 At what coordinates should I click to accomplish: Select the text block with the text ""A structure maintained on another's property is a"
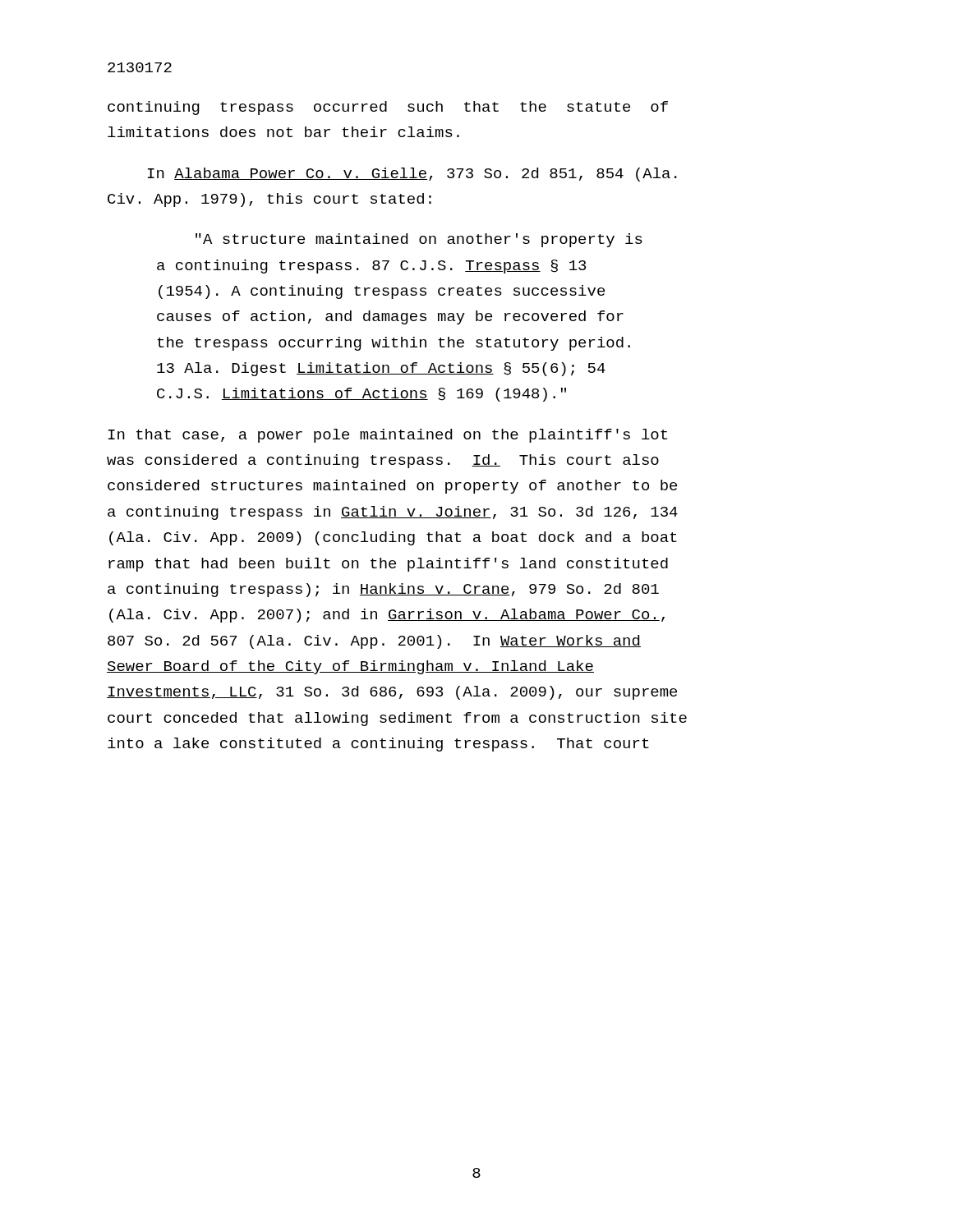pyautogui.click(x=400, y=317)
